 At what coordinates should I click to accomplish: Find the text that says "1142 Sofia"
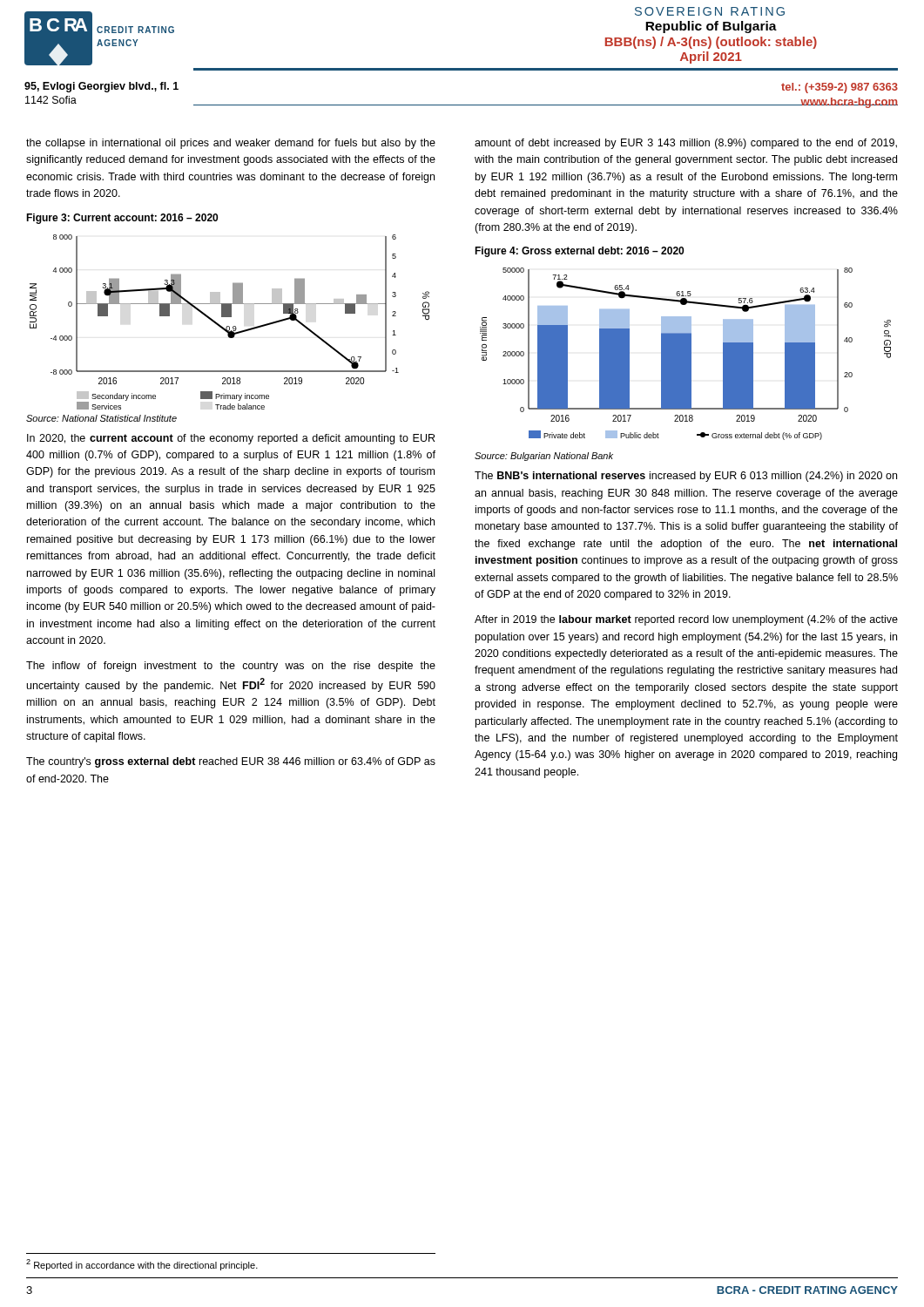pos(50,100)
